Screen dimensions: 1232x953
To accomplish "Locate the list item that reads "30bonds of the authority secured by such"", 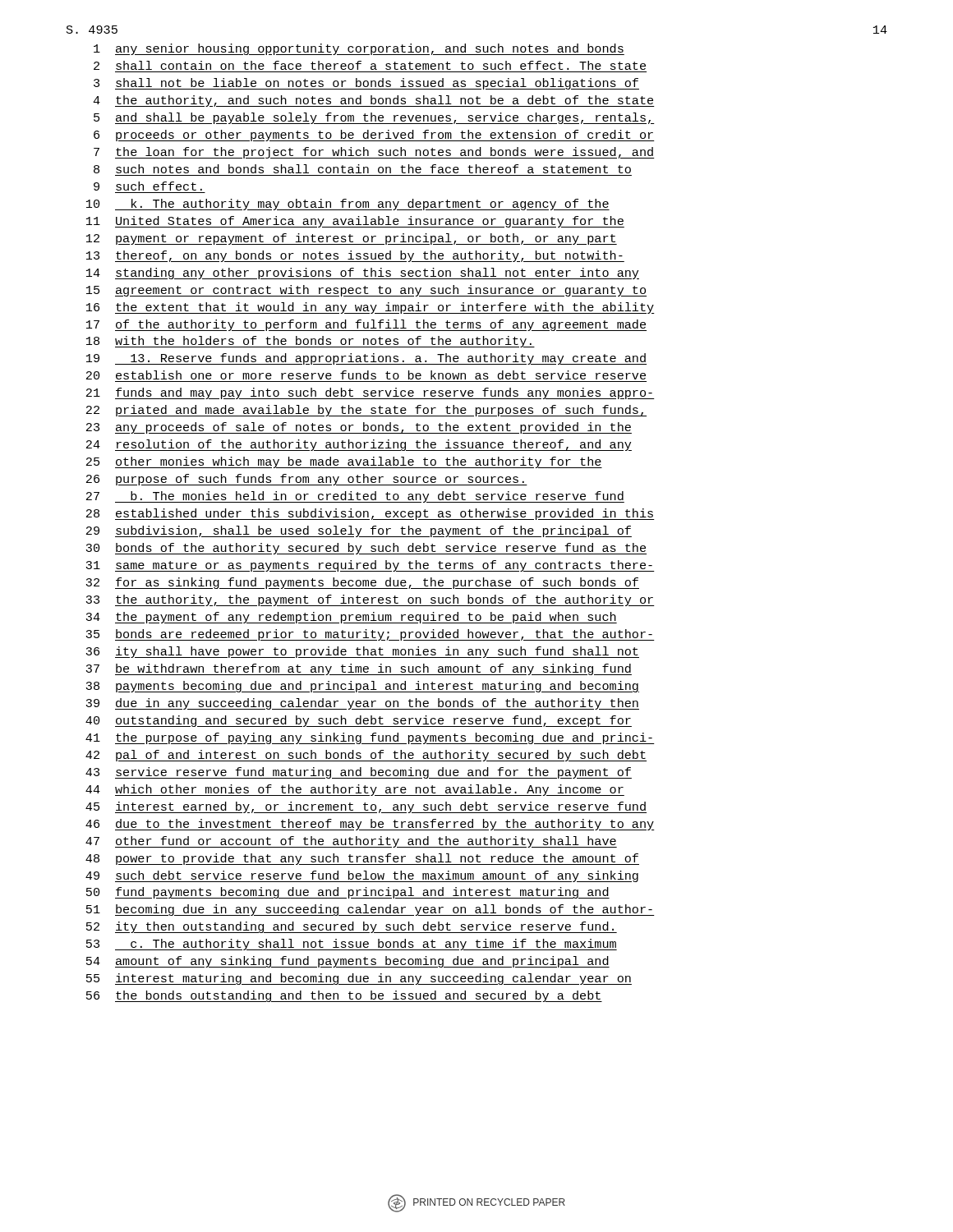I will coord(476,549).
